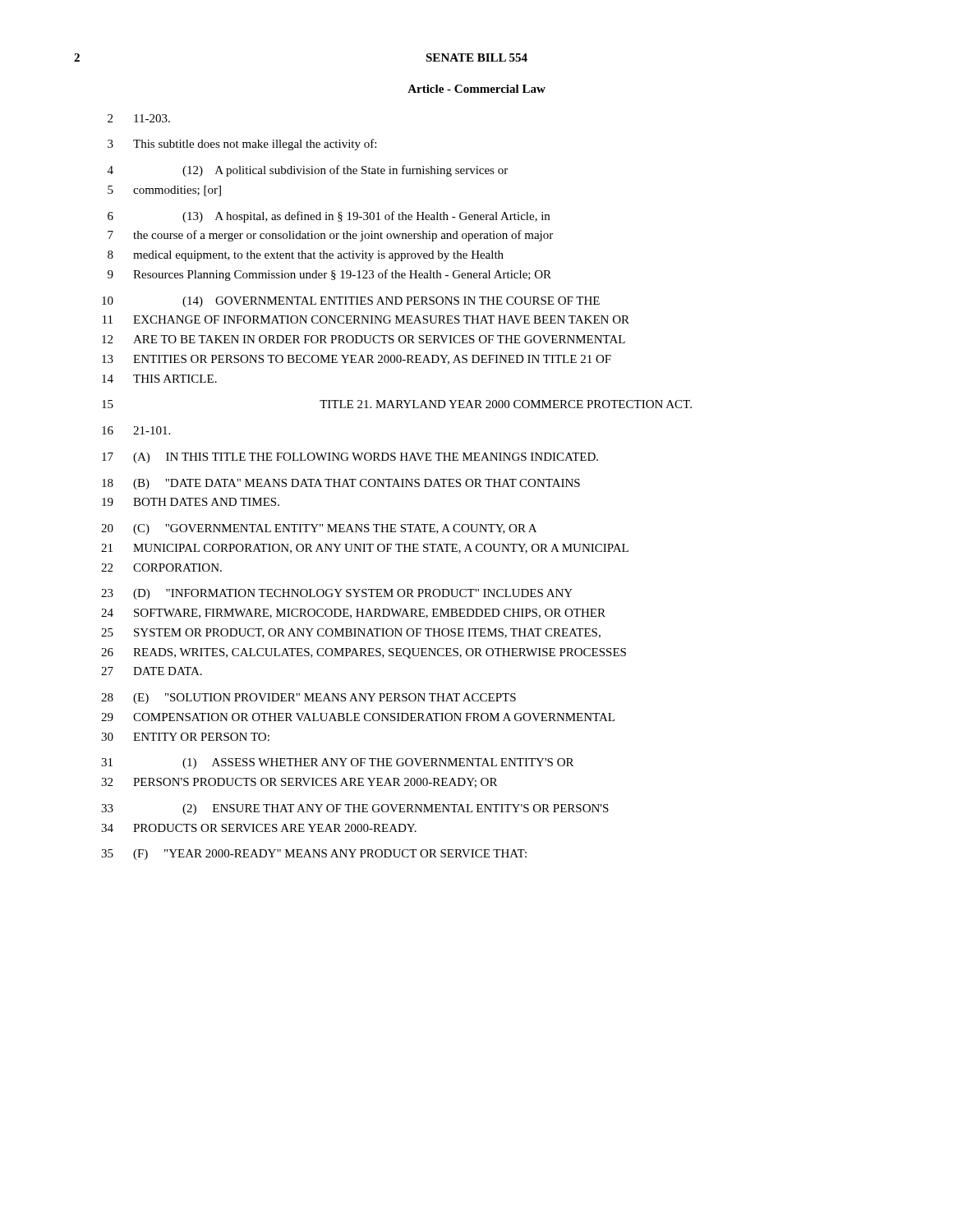The image size is (953, 1232).
Task: Navigate to the element starting "4 (12) A political"
Action: (476, 180)
